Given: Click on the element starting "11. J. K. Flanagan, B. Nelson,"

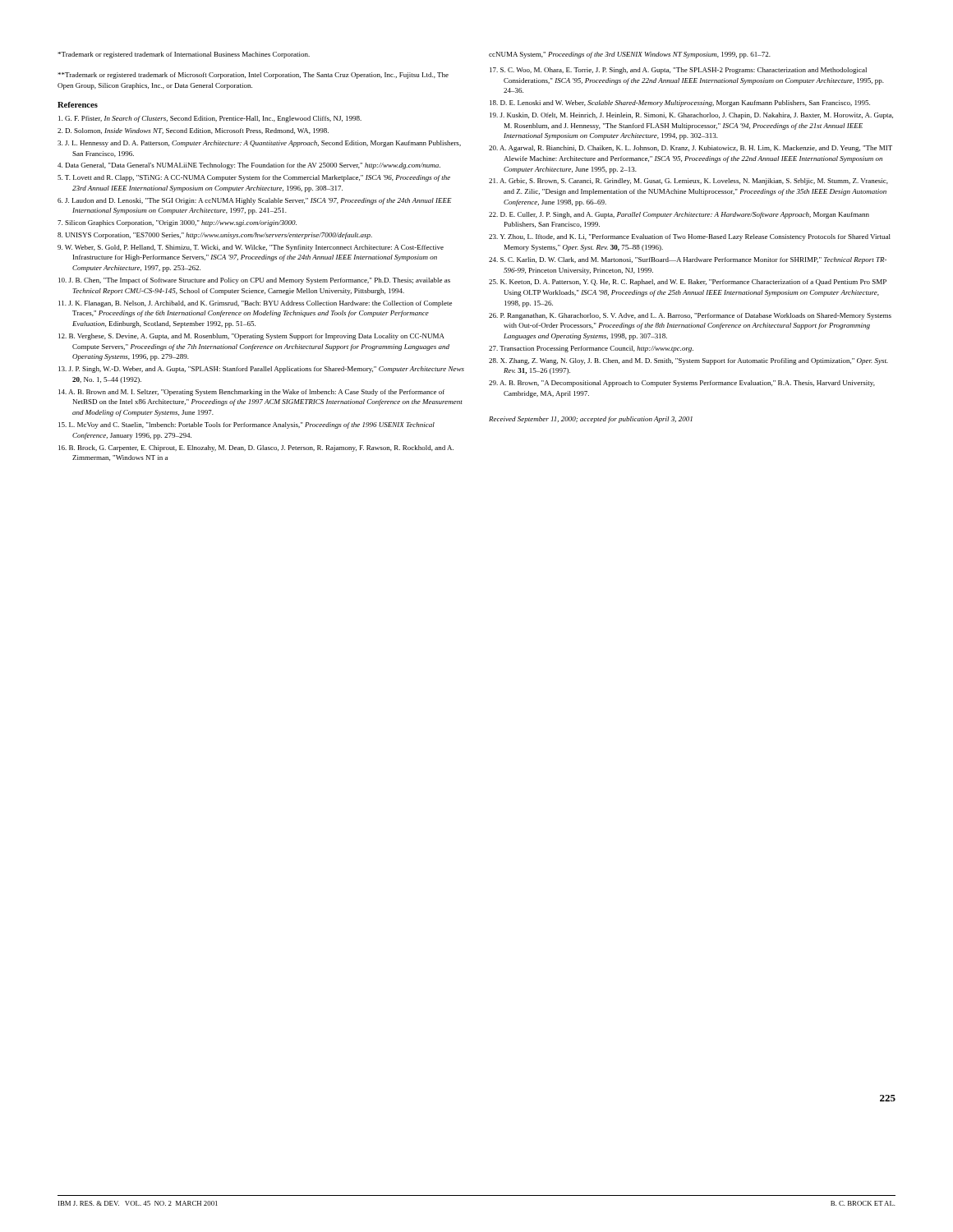Looking at the screenshot, I should pyautogui.click(x=255, y=313).
